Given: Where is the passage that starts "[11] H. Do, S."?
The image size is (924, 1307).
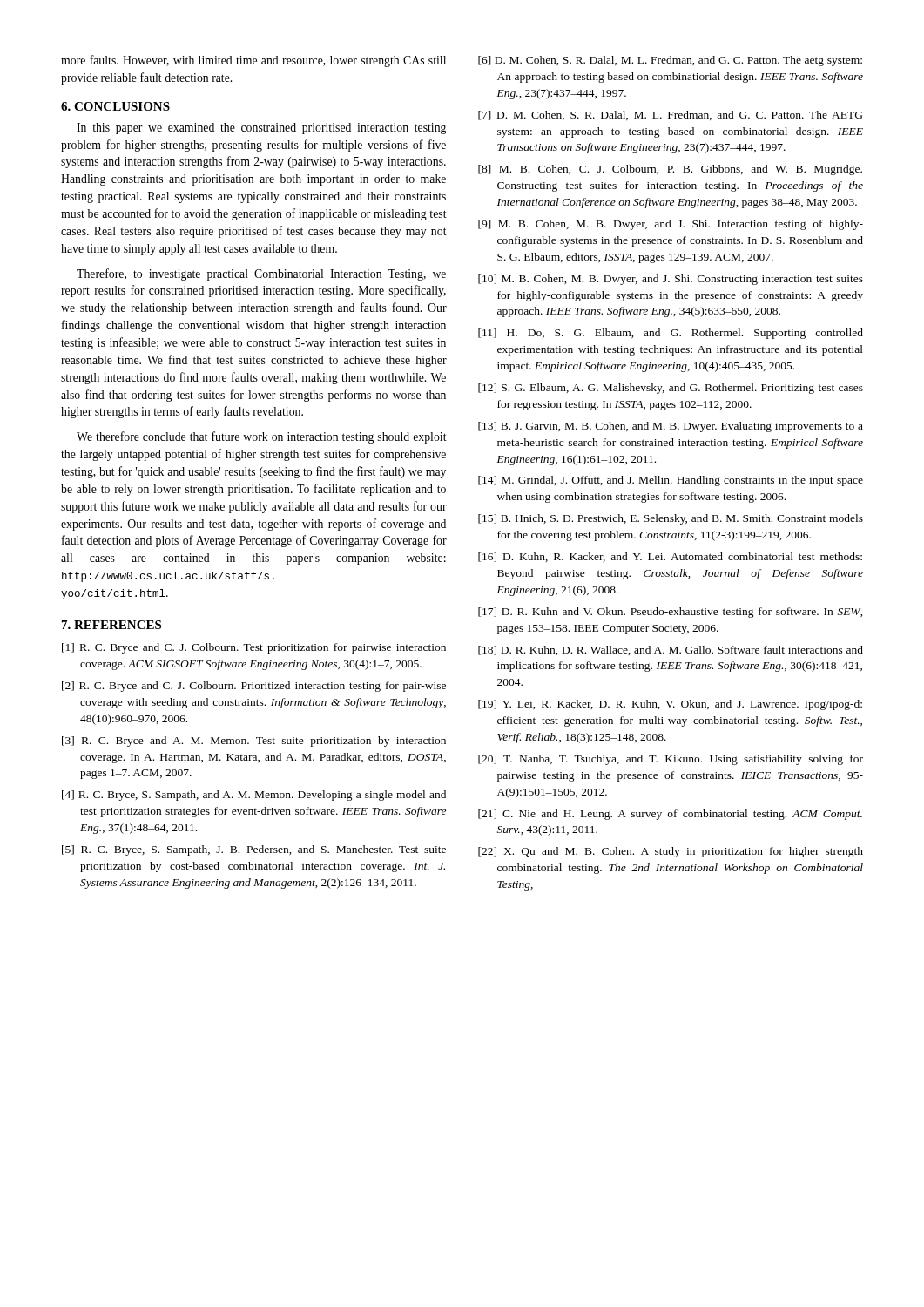Looking at the screenshot, I should 670,349.
